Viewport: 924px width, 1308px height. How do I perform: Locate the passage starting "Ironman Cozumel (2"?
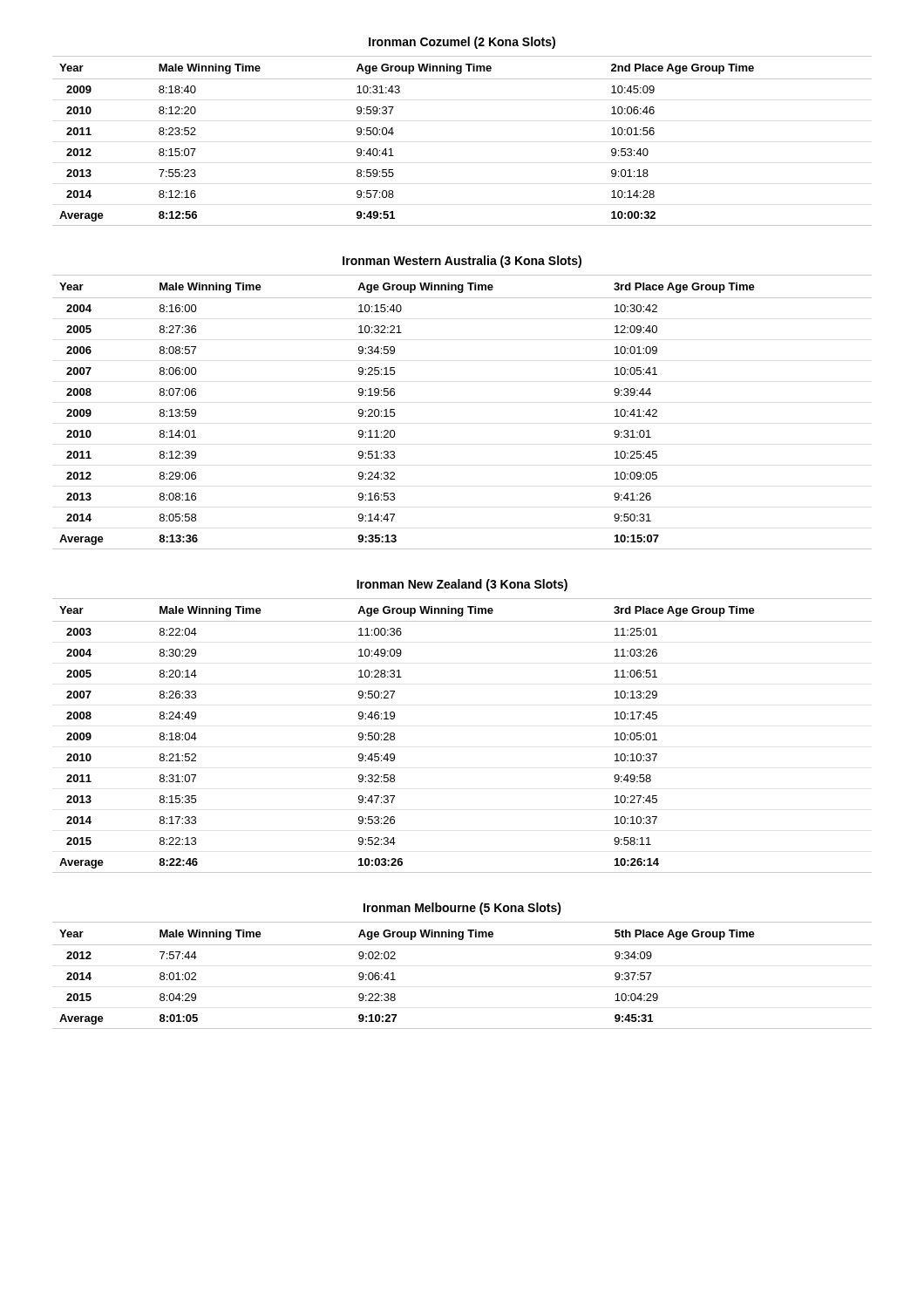coord(462,42)
